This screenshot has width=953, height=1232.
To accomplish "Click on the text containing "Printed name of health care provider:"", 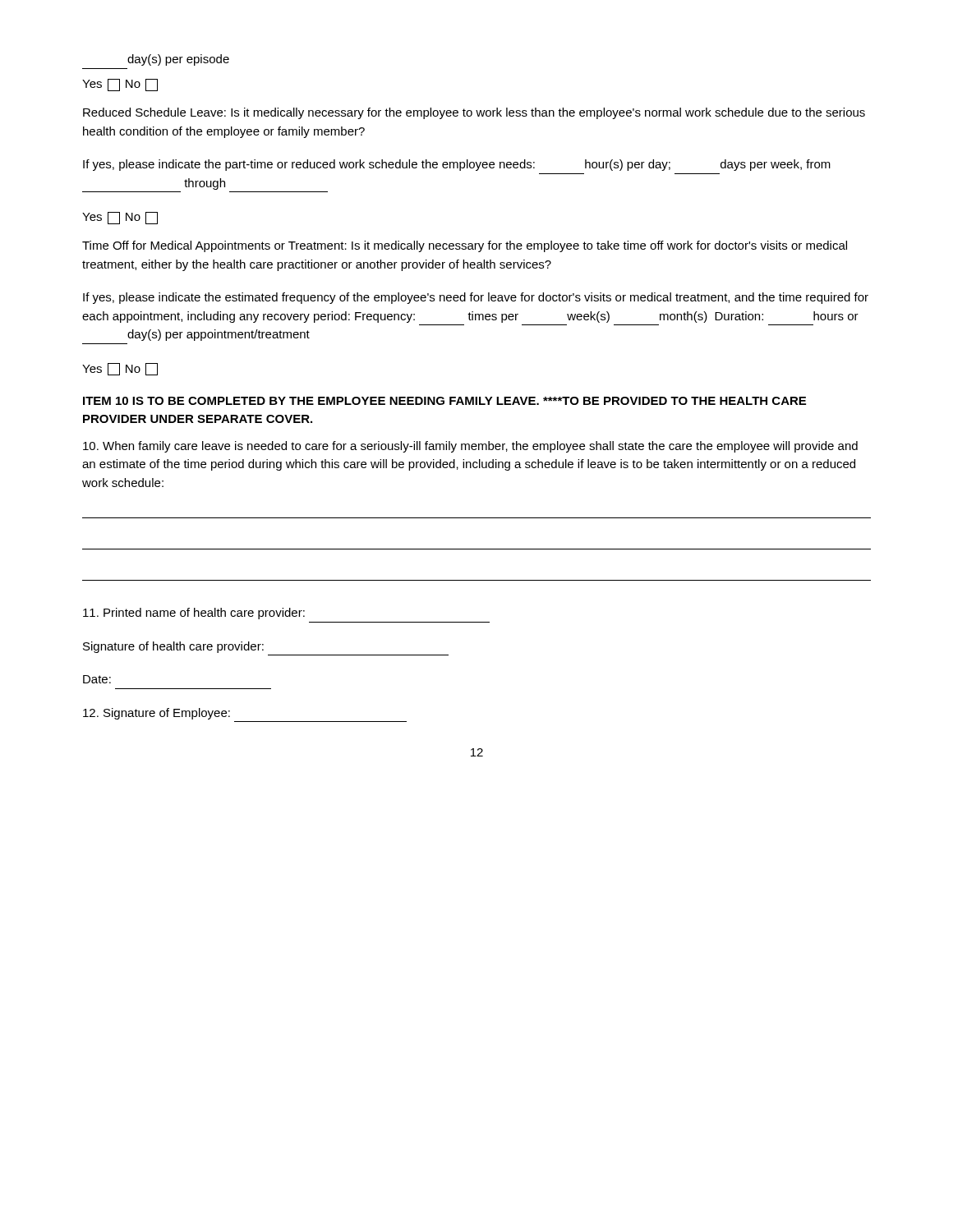I will click(286, 614).
